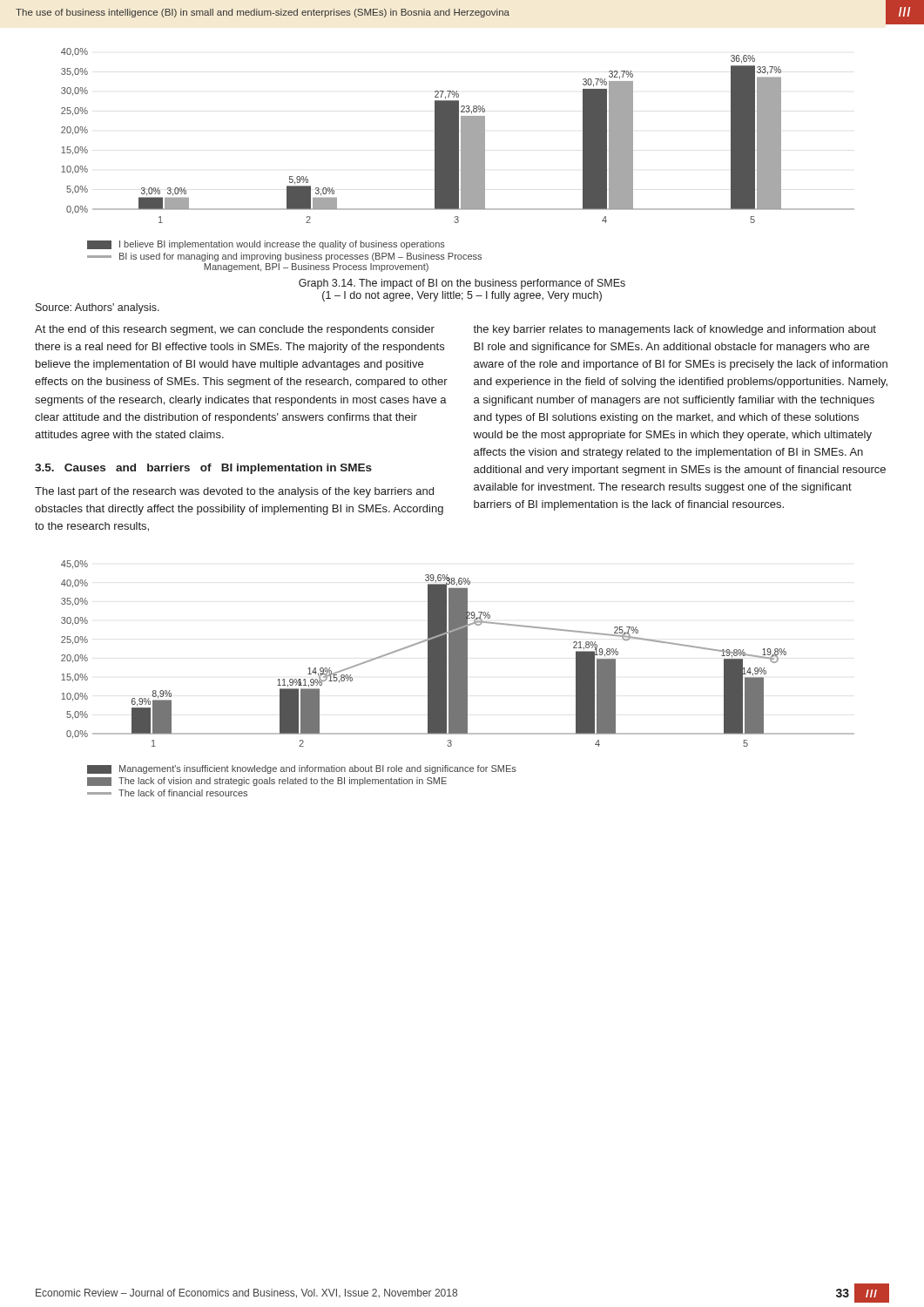Click on the text block with the text "the key barrier relates to managements"
Screen dimensions: 1307x924
pos(681,417)
